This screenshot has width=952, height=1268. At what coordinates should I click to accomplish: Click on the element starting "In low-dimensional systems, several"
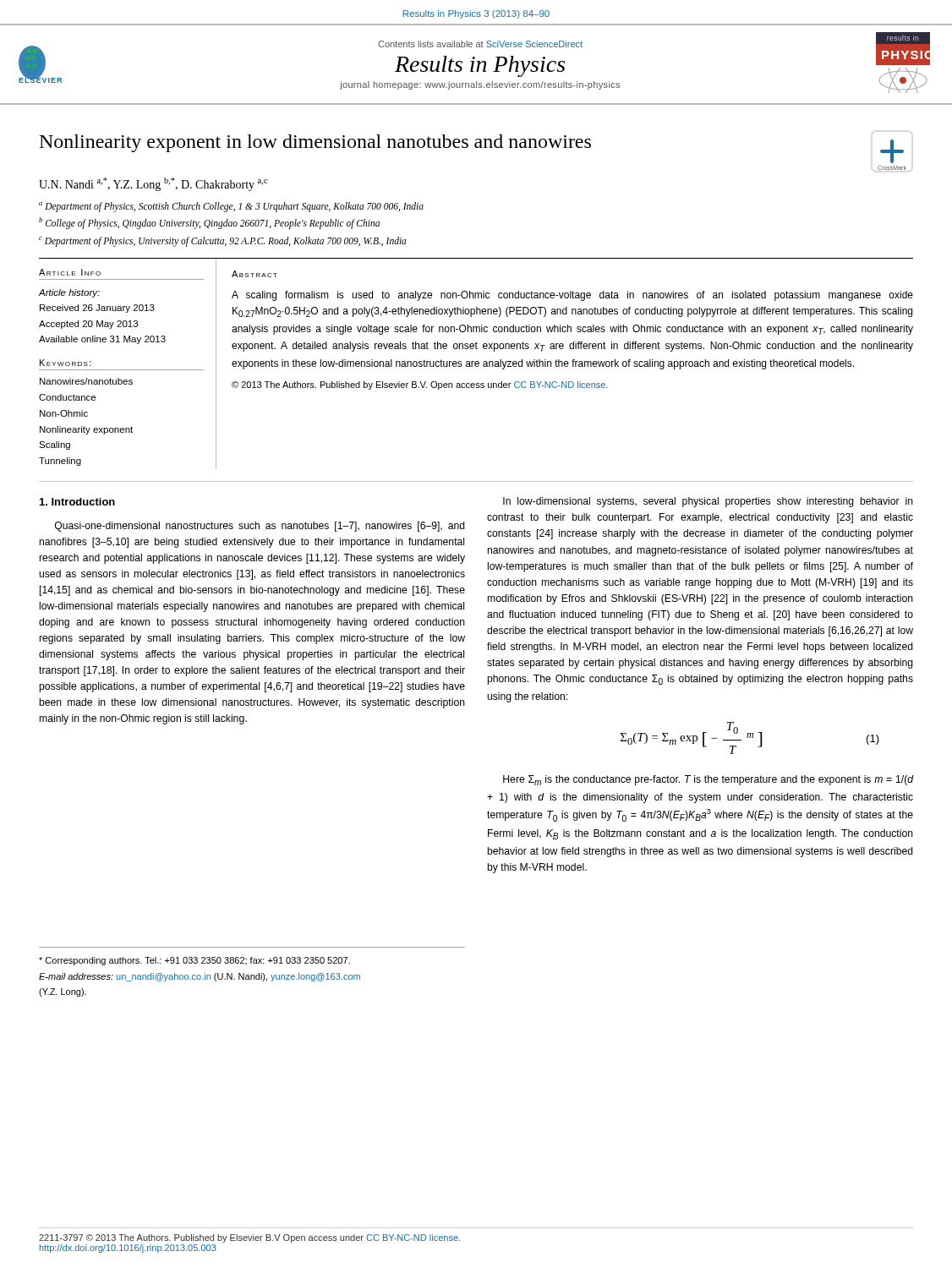pyautogui.click(x=700, y=600)
